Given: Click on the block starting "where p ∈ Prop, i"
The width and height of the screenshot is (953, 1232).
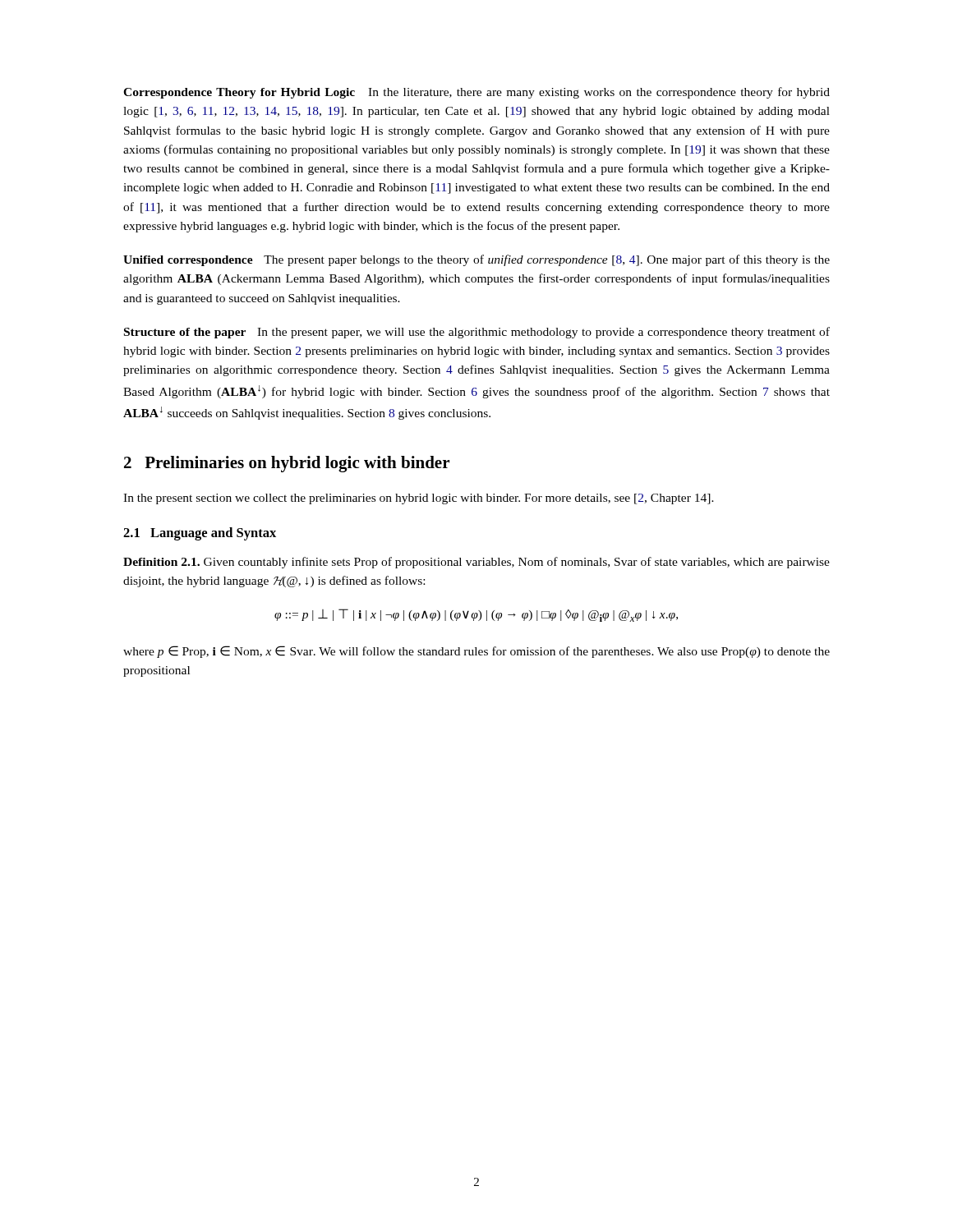Looking at the screenshot, I should coord(476,660).
